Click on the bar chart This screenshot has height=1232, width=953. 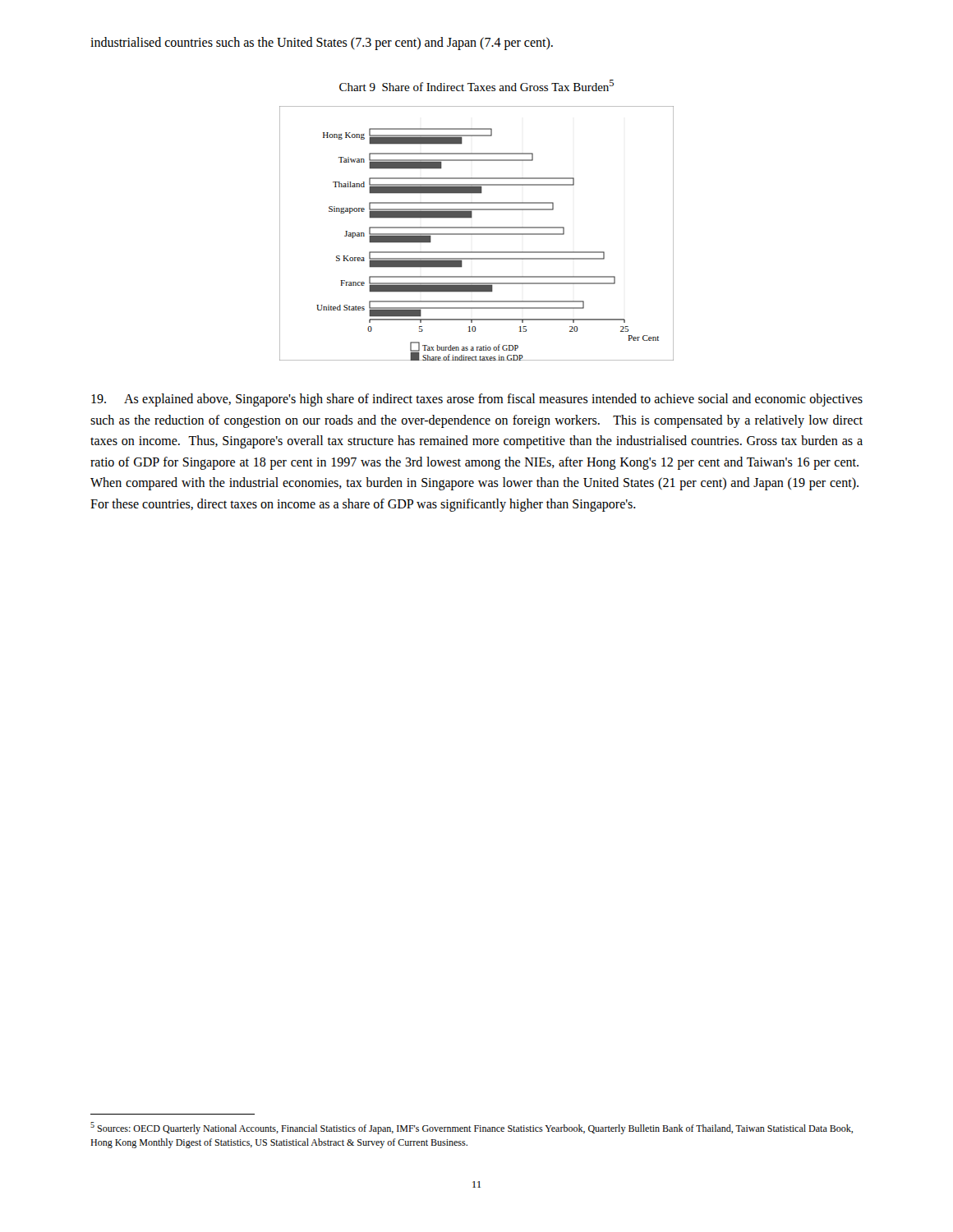[476, 235]
